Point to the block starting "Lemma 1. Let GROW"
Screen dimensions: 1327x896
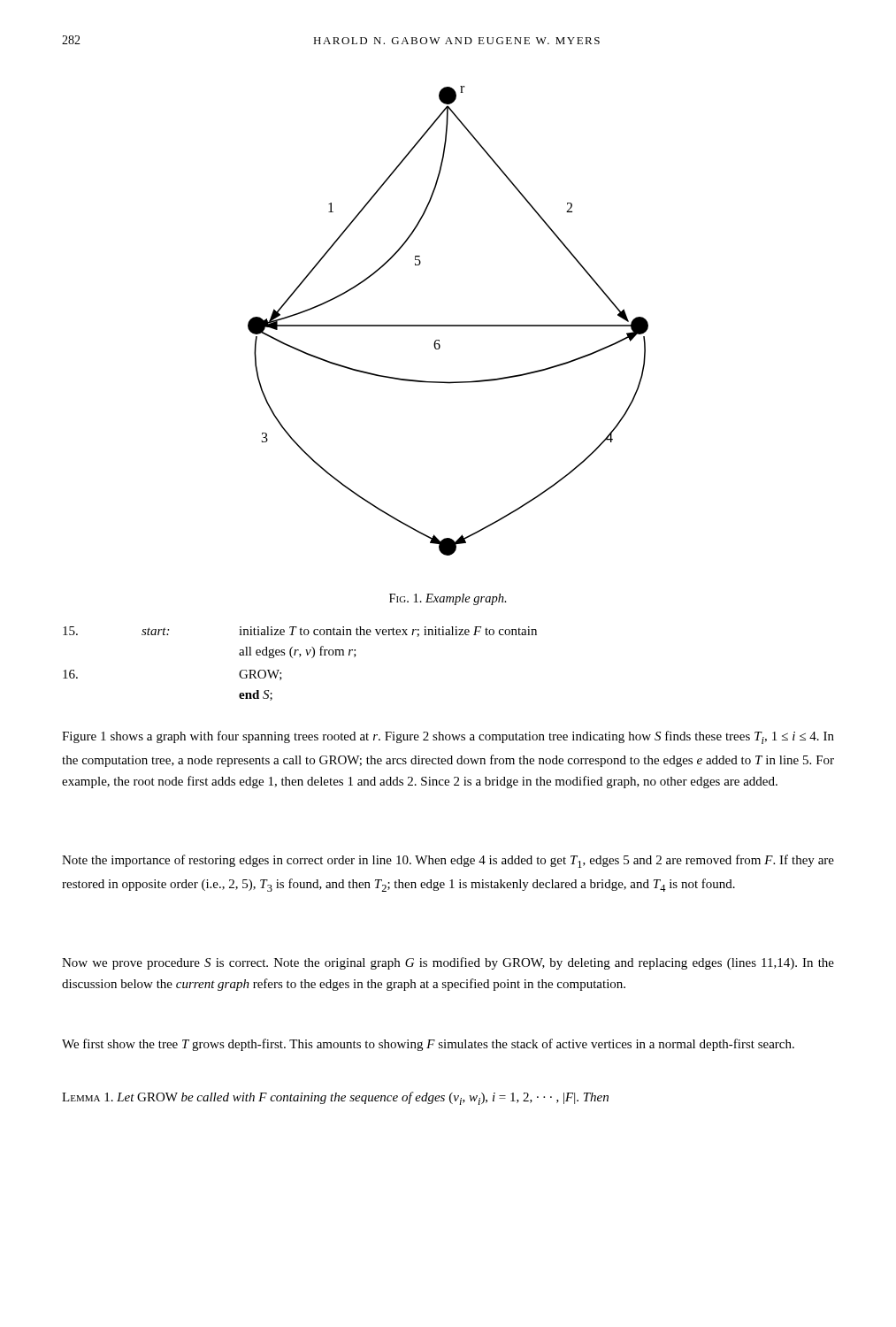[336, 1099]
